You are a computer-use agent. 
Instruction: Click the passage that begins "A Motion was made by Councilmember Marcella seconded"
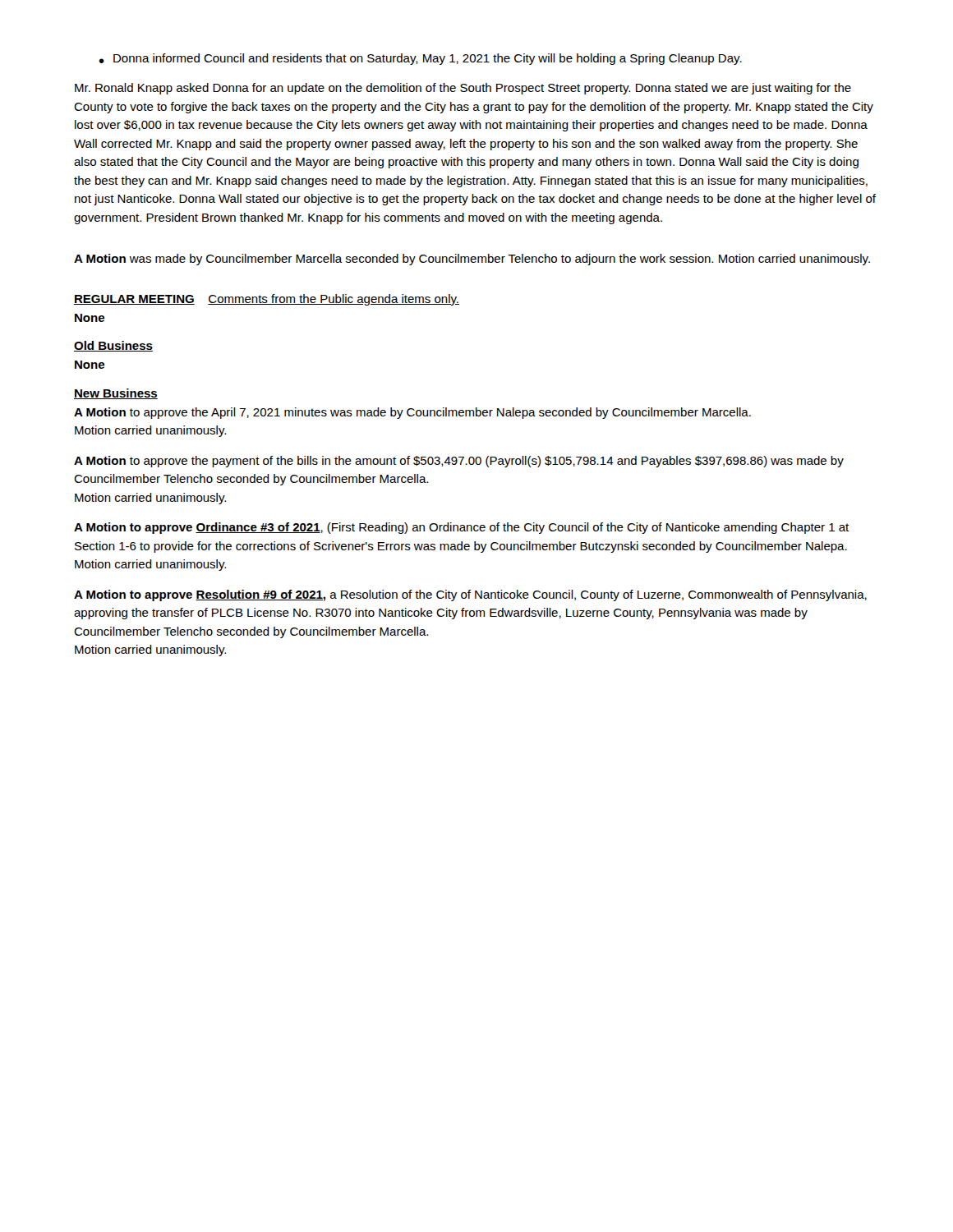[x=472, y=258]
